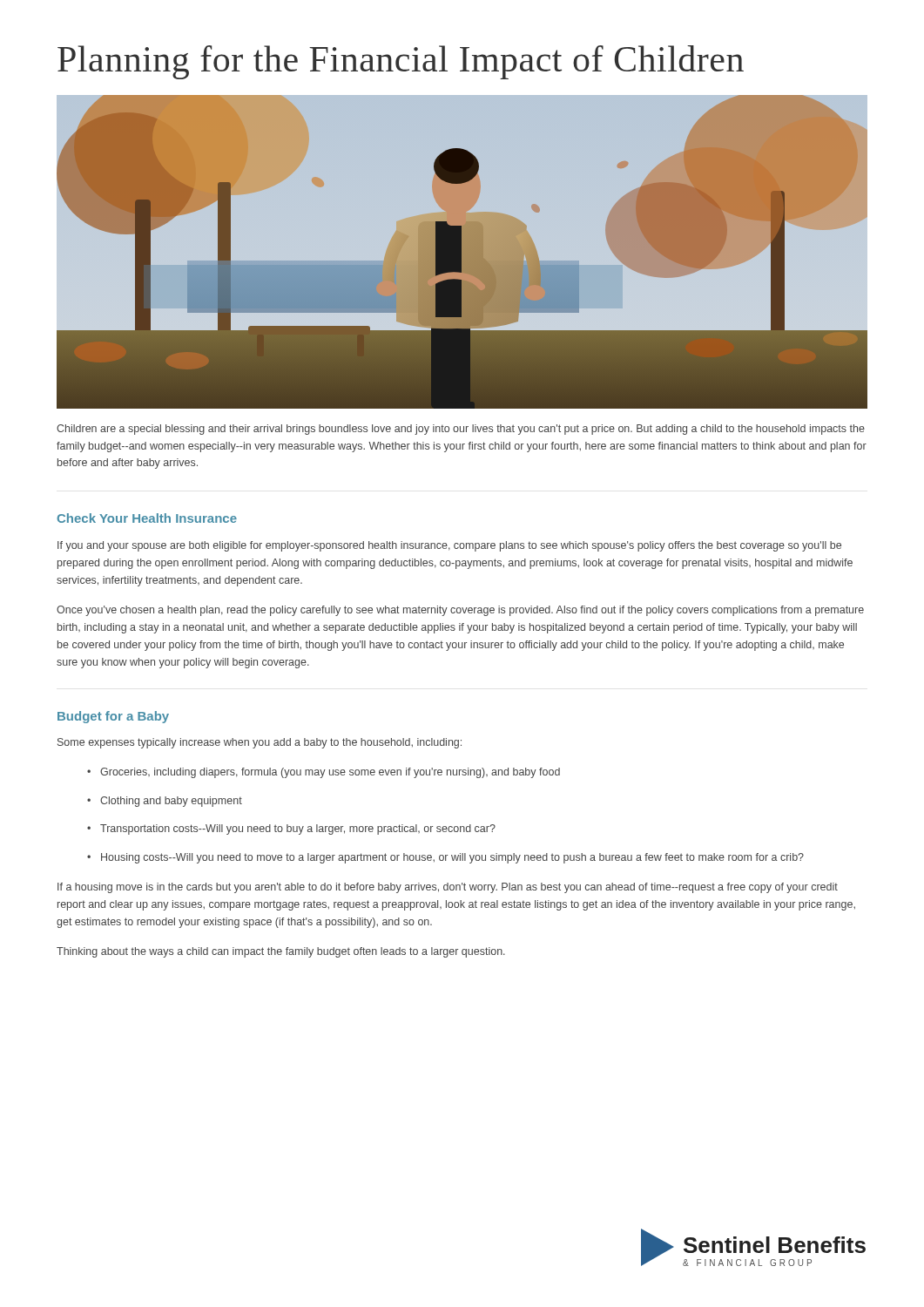This screenshot has width=924, height=1307.
Task: Locate the block of text that opens with "Transportation costs--Will you need to"
Action: 475,829
